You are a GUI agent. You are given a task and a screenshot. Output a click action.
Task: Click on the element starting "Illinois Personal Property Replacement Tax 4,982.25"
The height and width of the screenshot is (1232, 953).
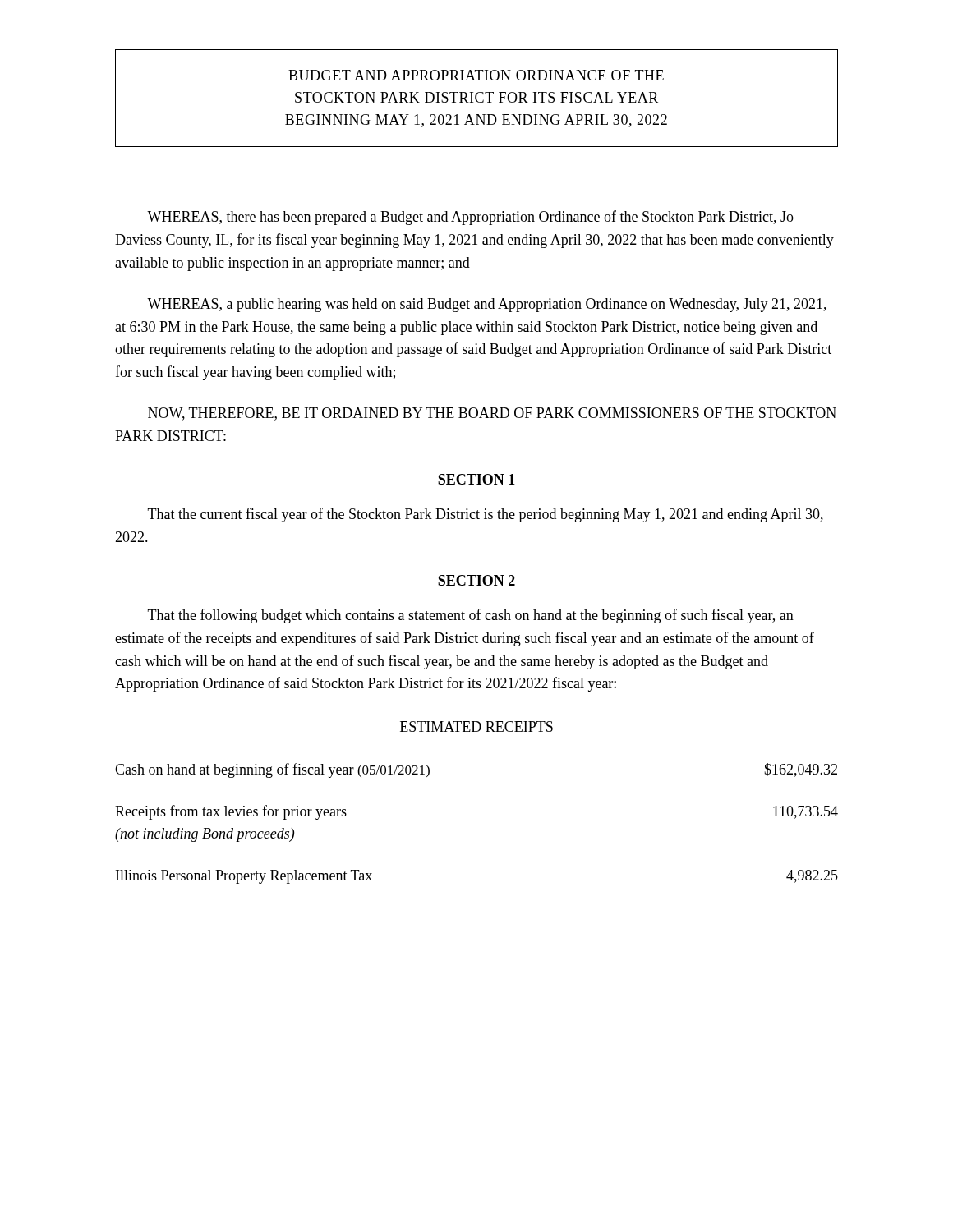[241, 877]
